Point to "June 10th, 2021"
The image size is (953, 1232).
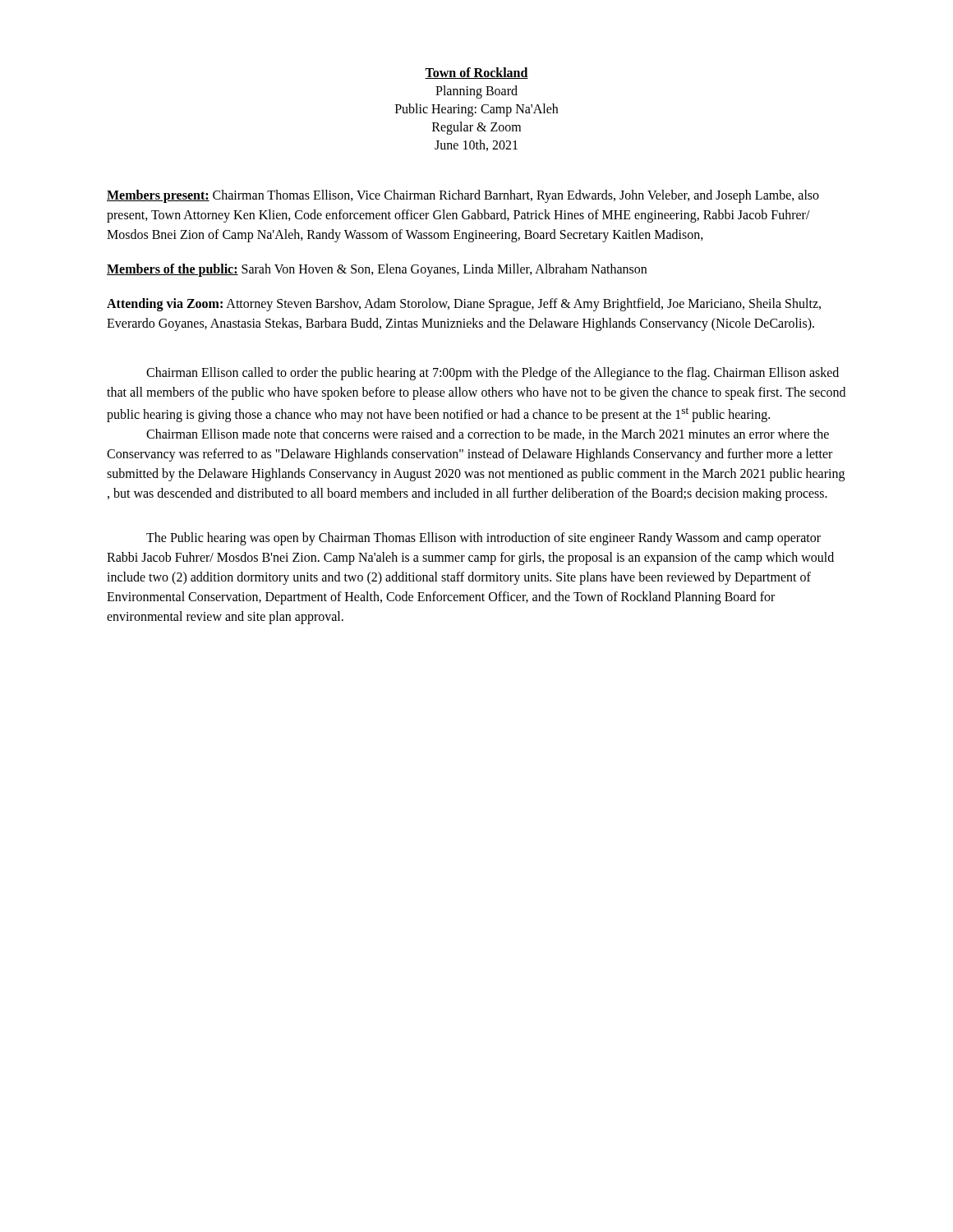click(x=476, y=145)
